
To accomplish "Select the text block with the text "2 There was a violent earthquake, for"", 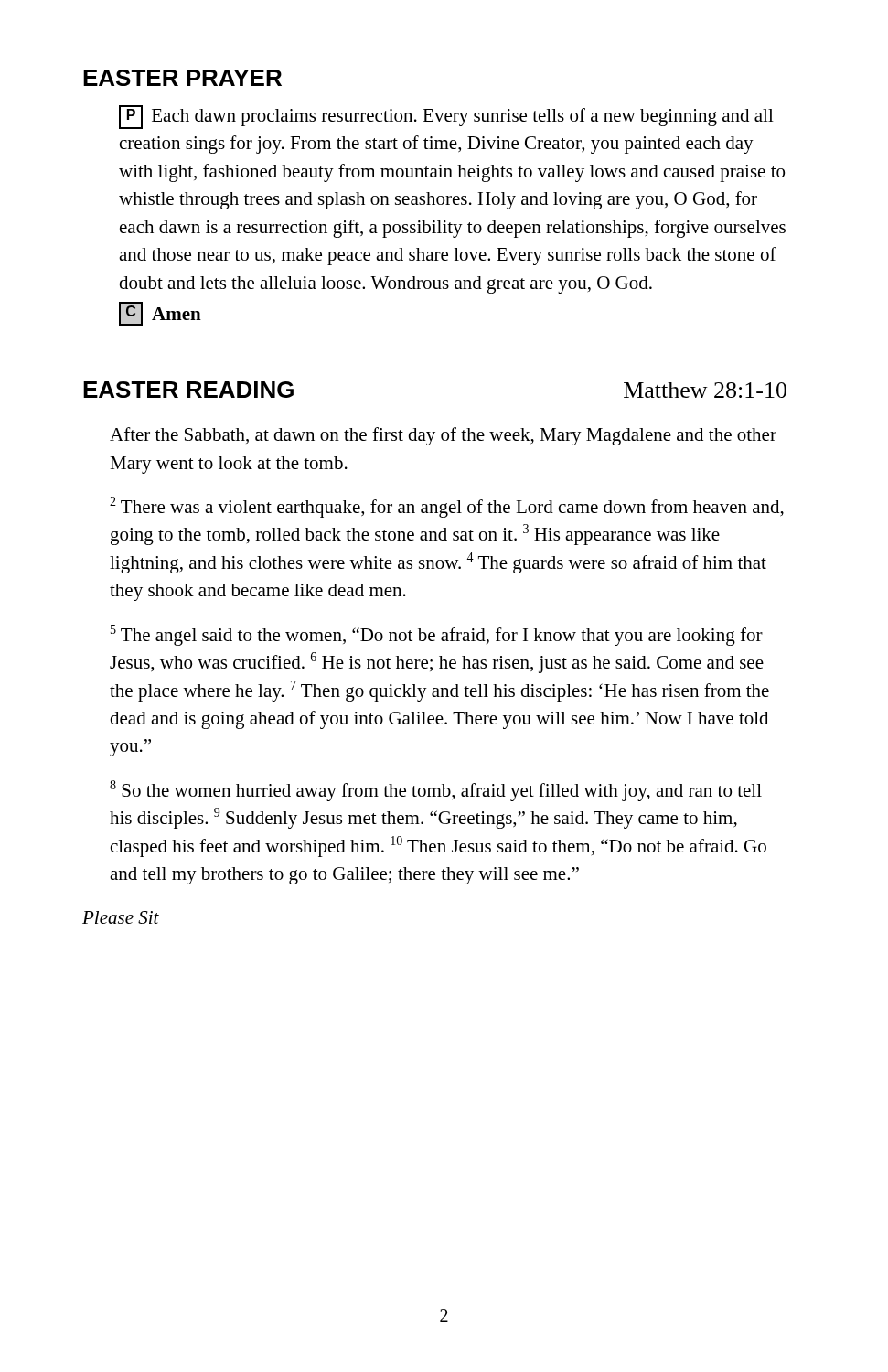I will click(x=447, y=548).
